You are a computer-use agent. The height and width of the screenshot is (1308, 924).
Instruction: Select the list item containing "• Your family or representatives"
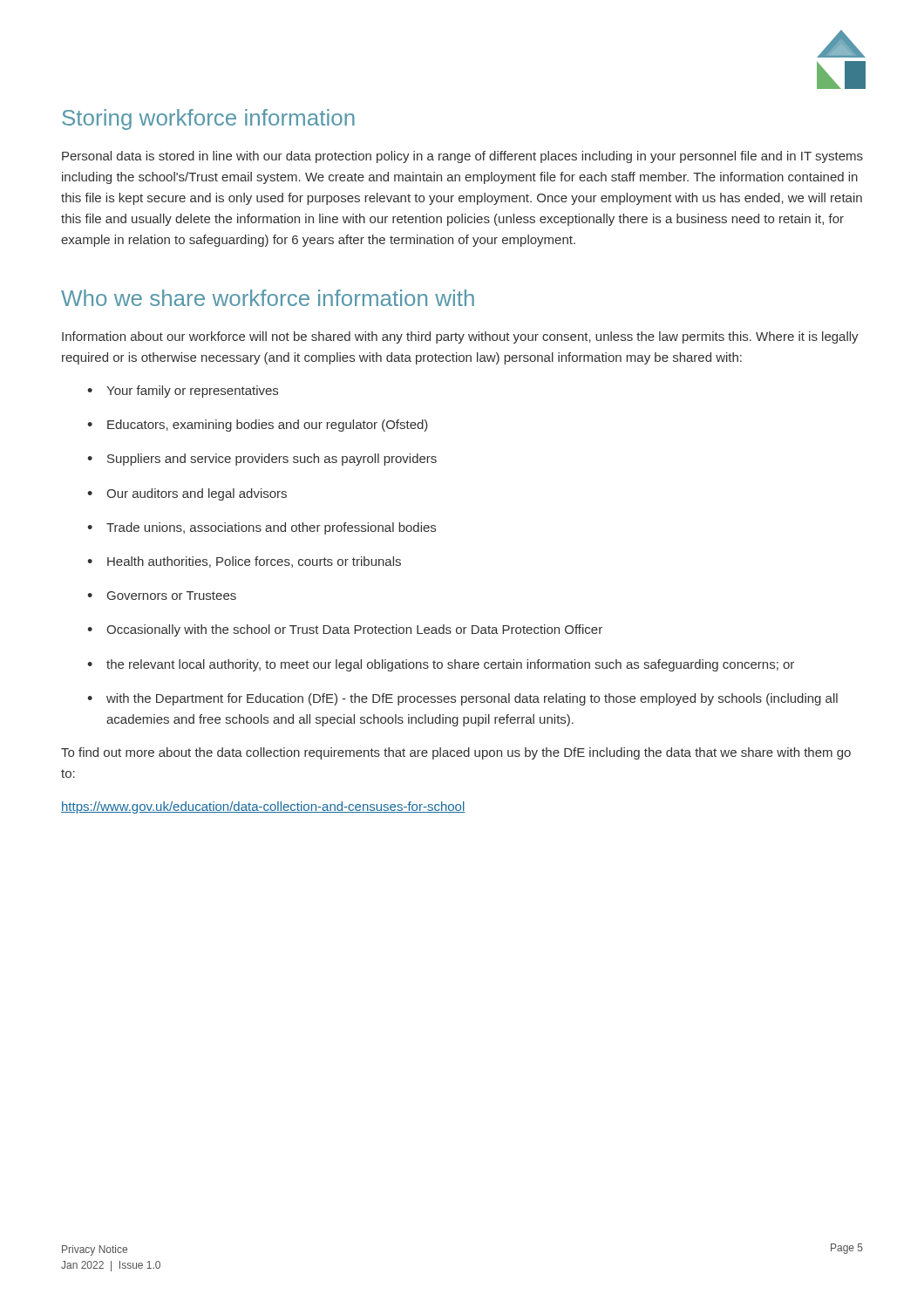(183, 392)
